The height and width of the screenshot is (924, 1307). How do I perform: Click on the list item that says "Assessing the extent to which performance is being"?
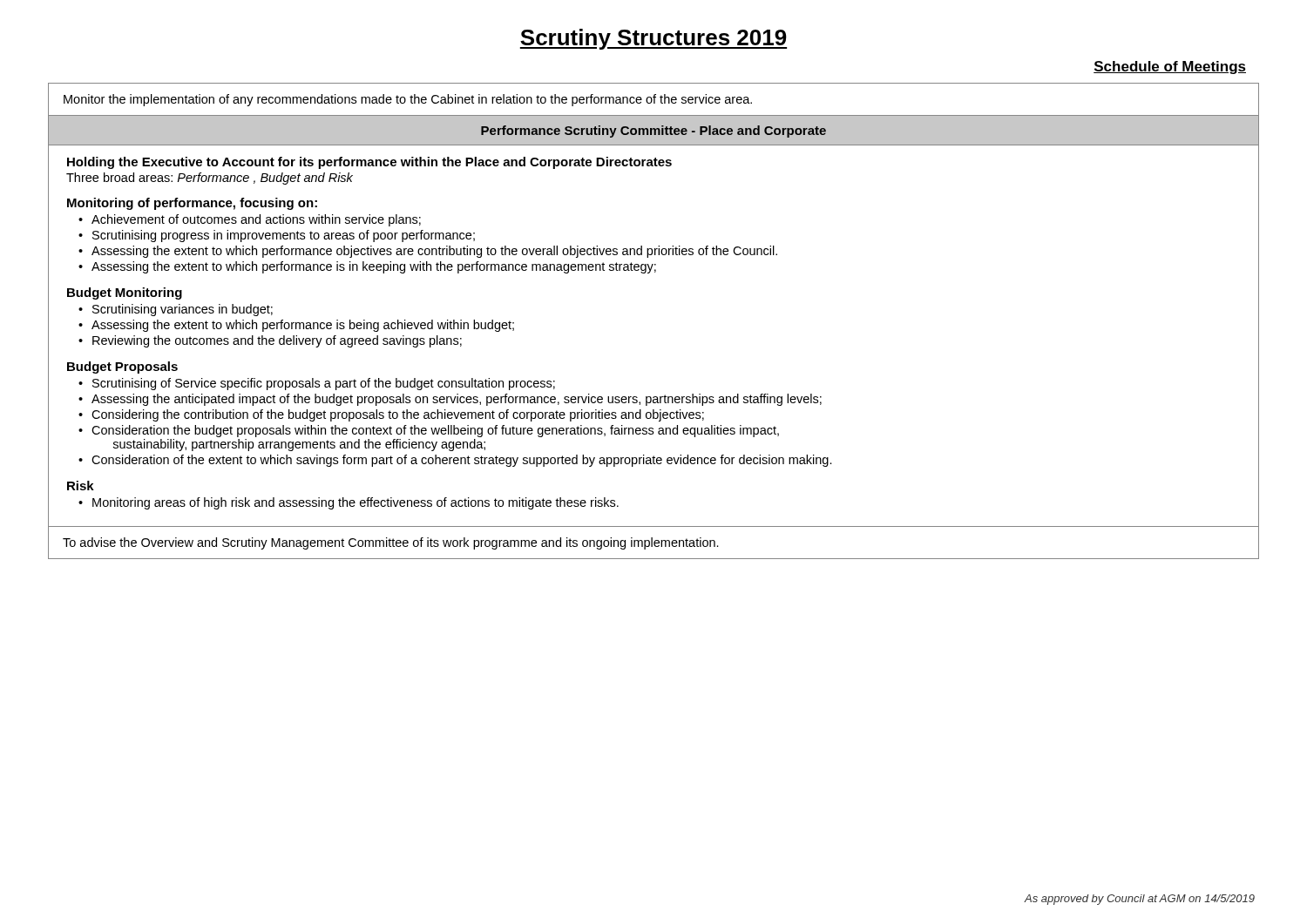click(303, 325)
